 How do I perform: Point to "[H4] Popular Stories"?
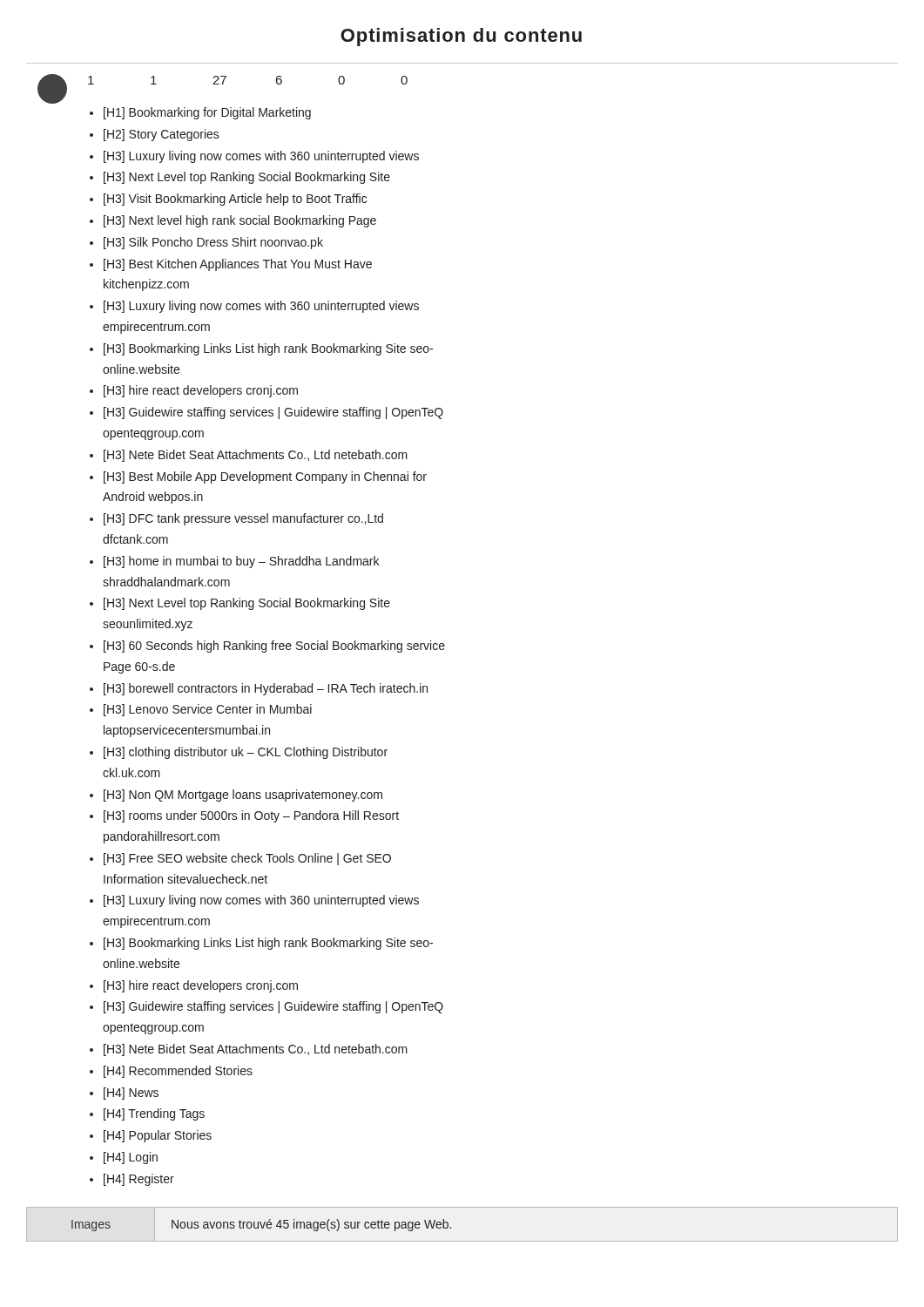(x=157, y=1136)
